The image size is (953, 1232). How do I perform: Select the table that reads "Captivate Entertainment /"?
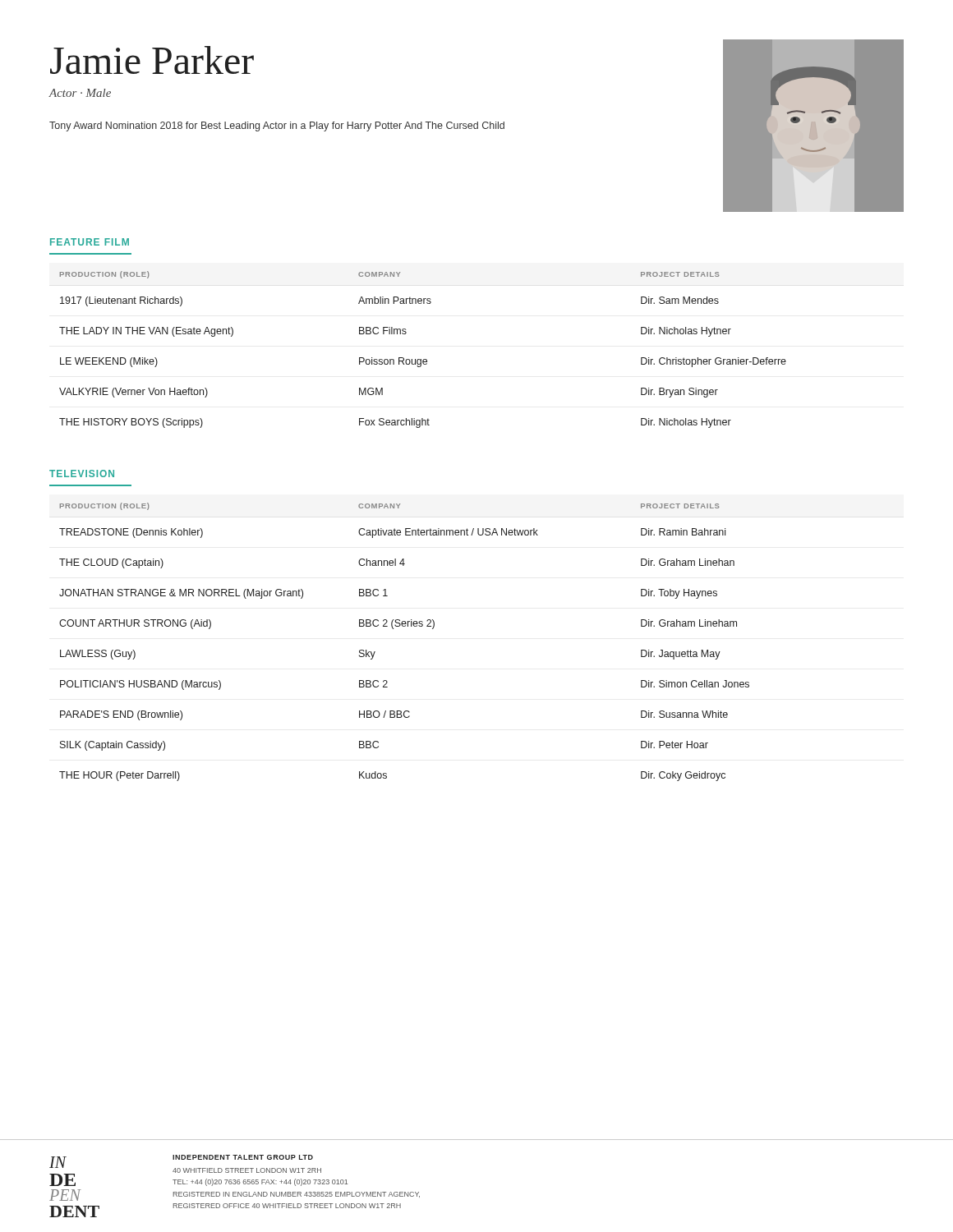click(x=476, y=642)
